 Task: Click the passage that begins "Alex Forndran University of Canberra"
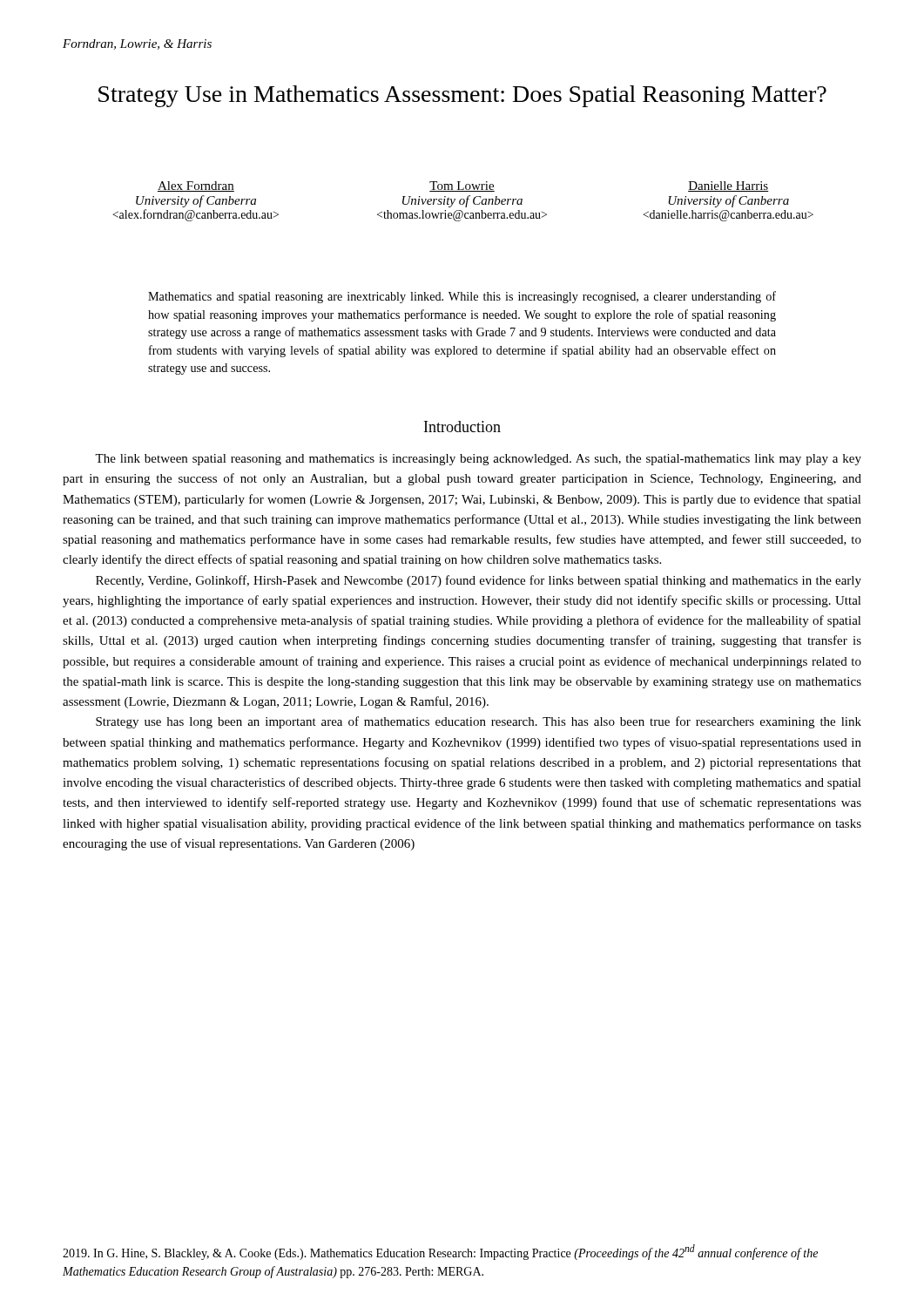point(462,200)
